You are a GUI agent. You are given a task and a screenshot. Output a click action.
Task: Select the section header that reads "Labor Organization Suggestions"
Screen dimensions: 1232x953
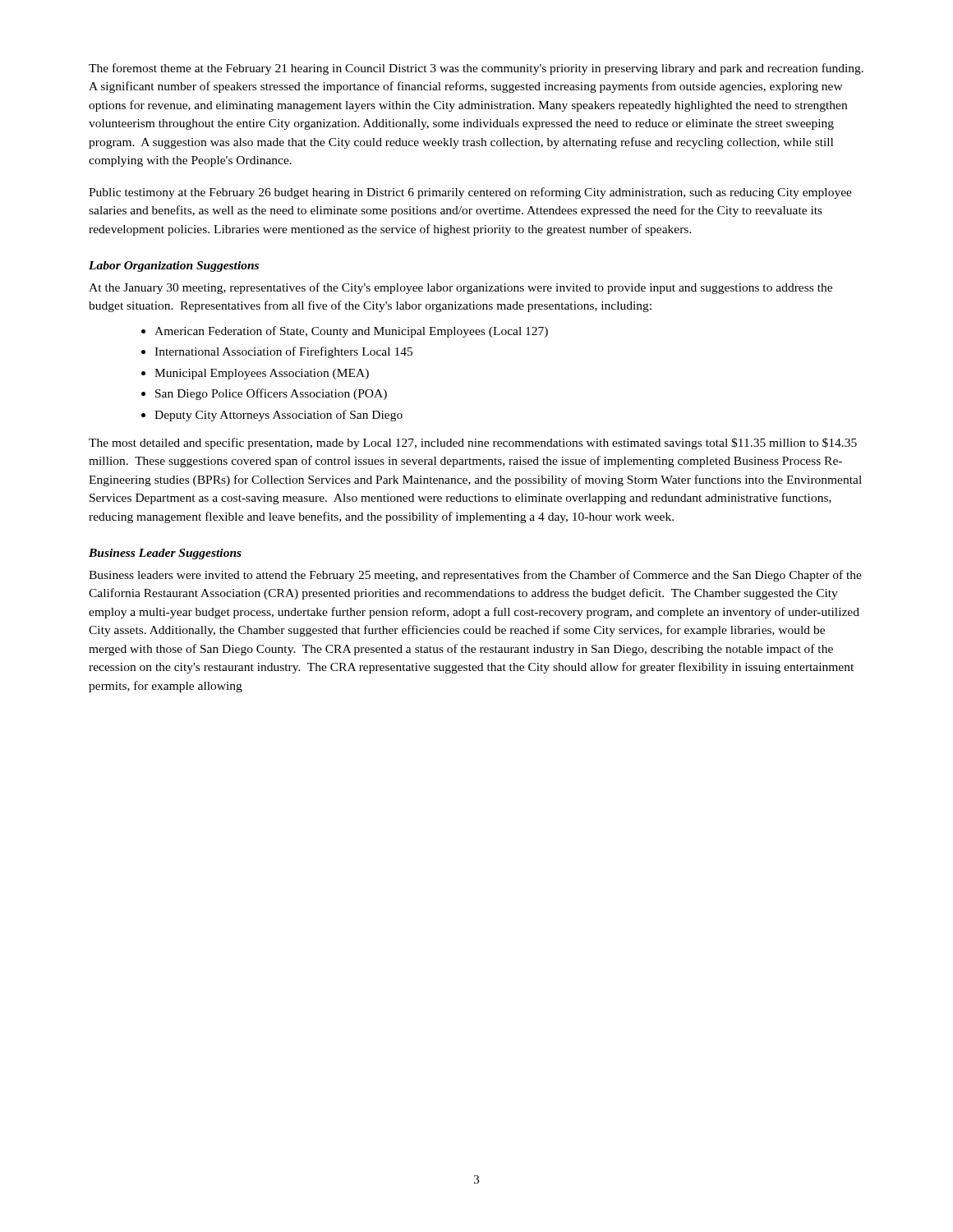tap(174, 265)
